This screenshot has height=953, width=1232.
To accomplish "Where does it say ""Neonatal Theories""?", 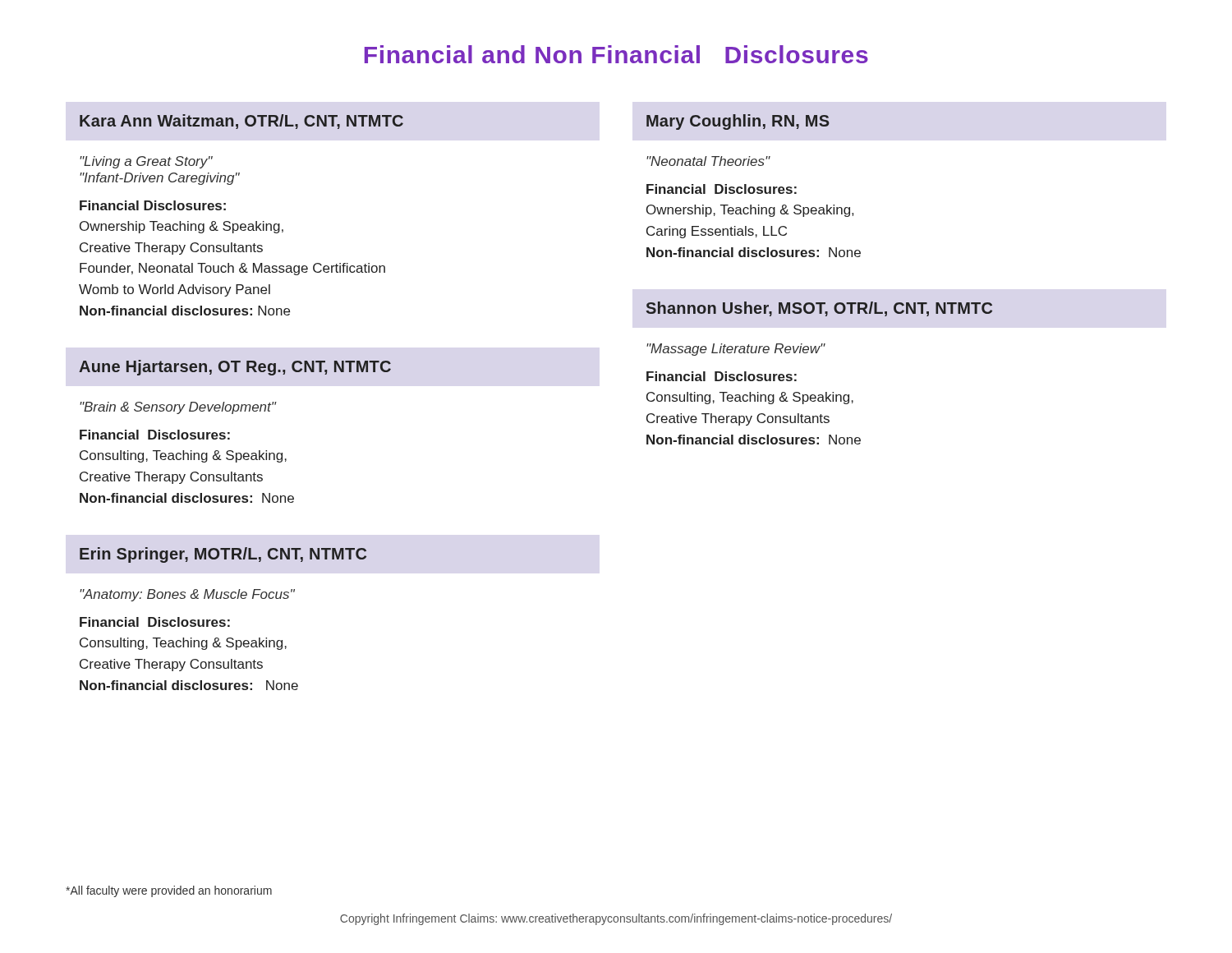I will [708, 161].
